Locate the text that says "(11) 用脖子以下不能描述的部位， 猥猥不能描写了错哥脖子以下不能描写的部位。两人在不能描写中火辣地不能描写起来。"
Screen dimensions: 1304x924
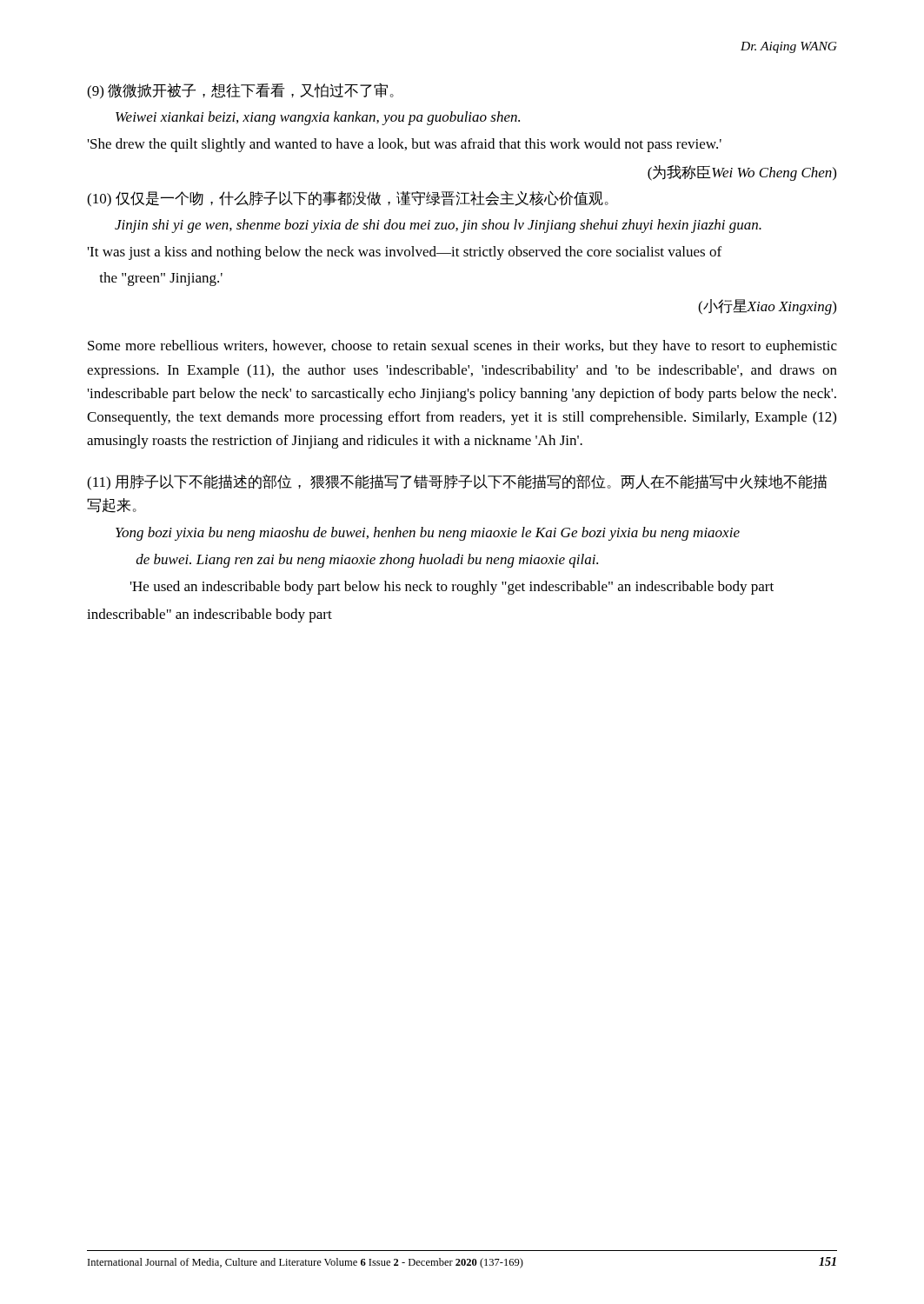click(457, 494)
